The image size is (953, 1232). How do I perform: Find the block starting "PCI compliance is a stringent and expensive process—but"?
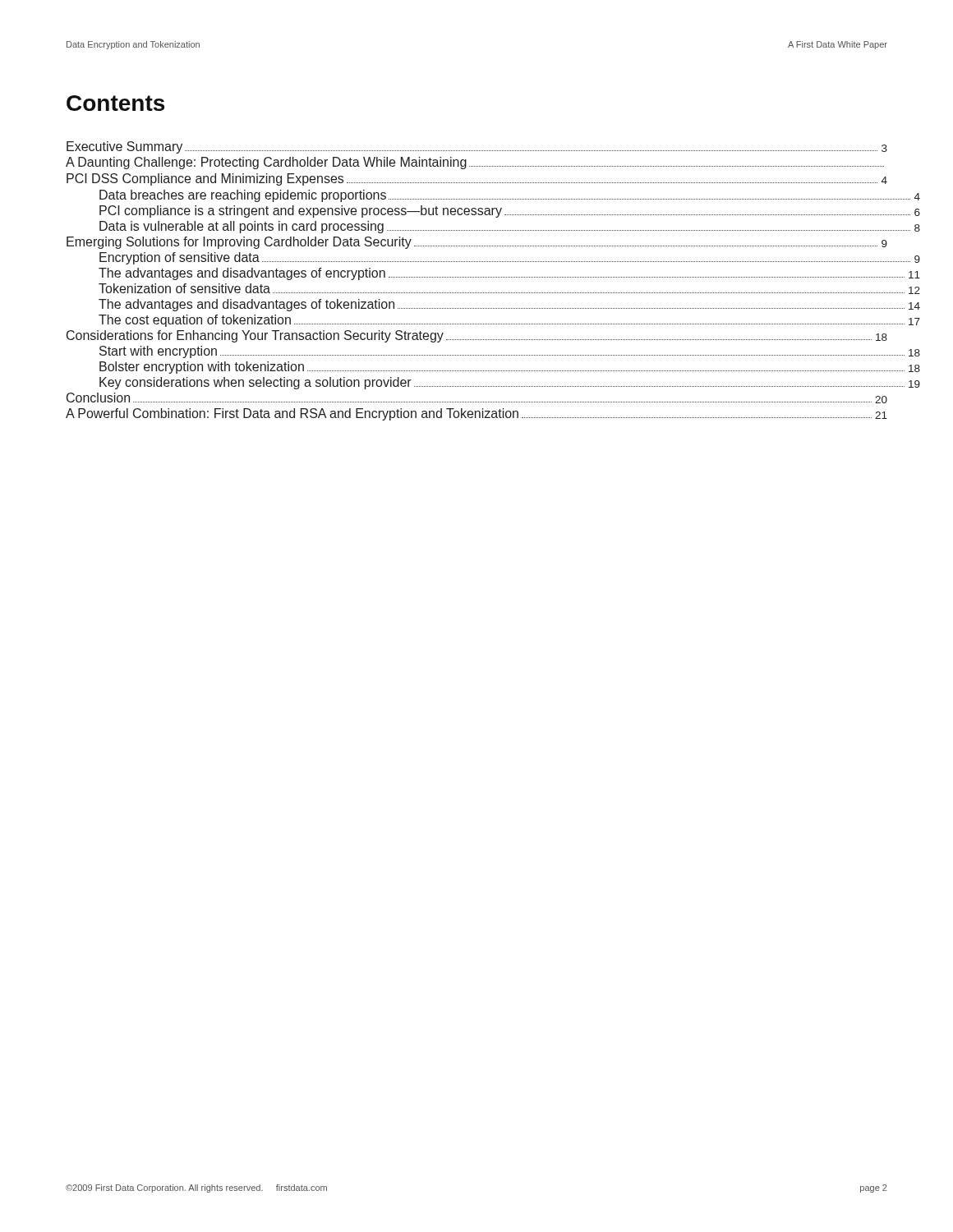point(509,211)
